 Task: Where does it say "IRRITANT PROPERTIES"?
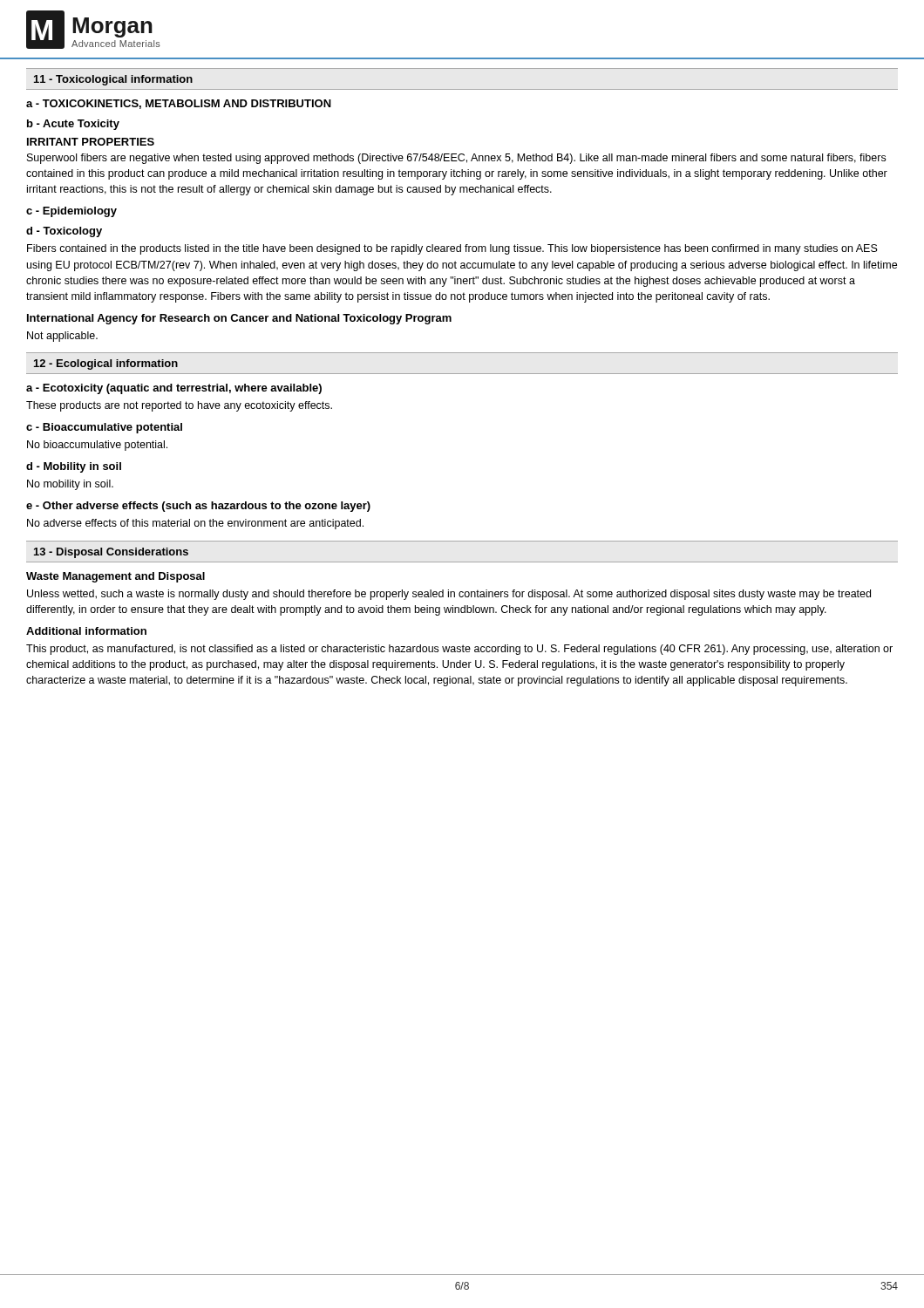click(x=90, y=142)
